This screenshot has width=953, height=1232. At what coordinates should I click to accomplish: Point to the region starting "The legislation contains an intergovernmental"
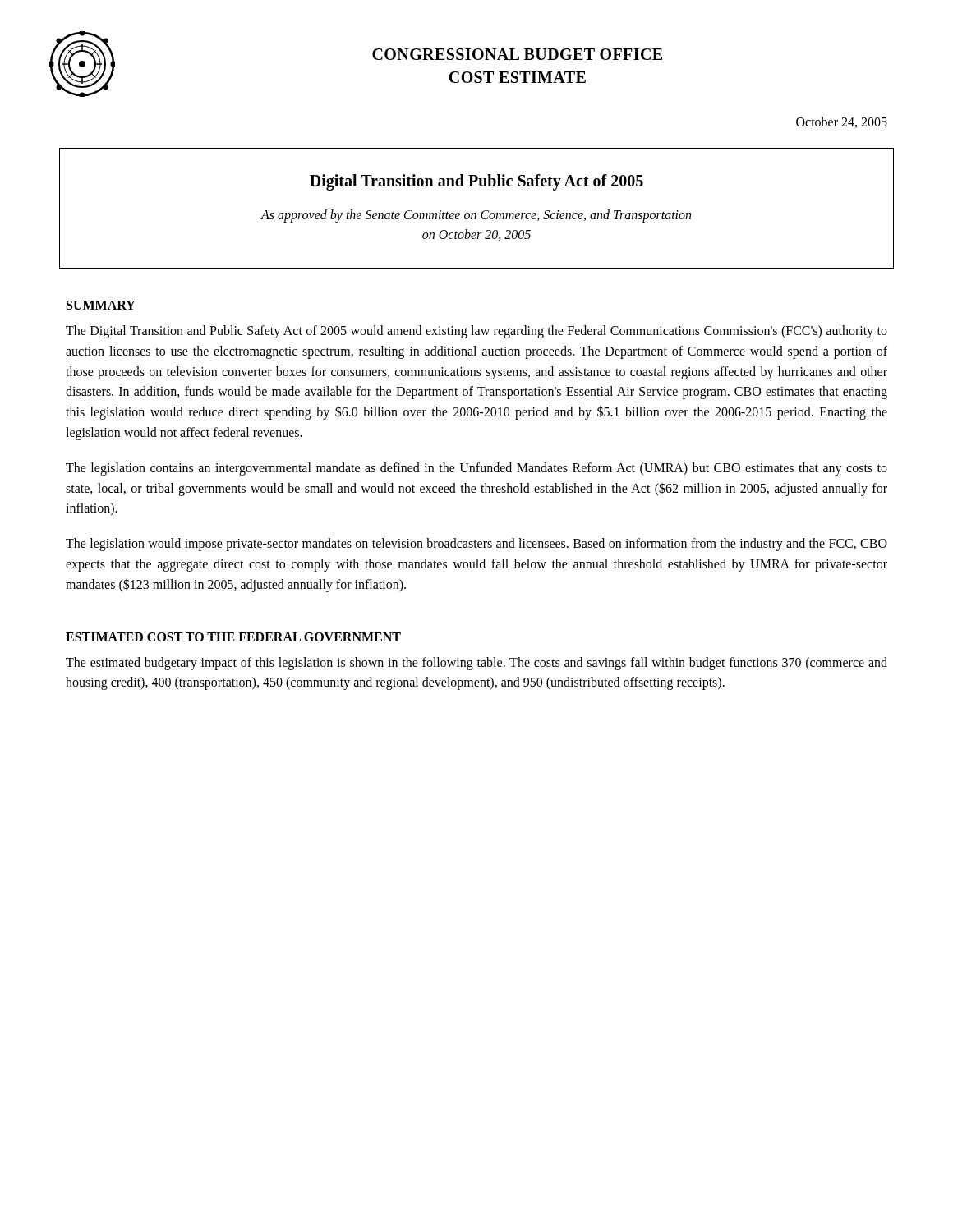(476, 488)
